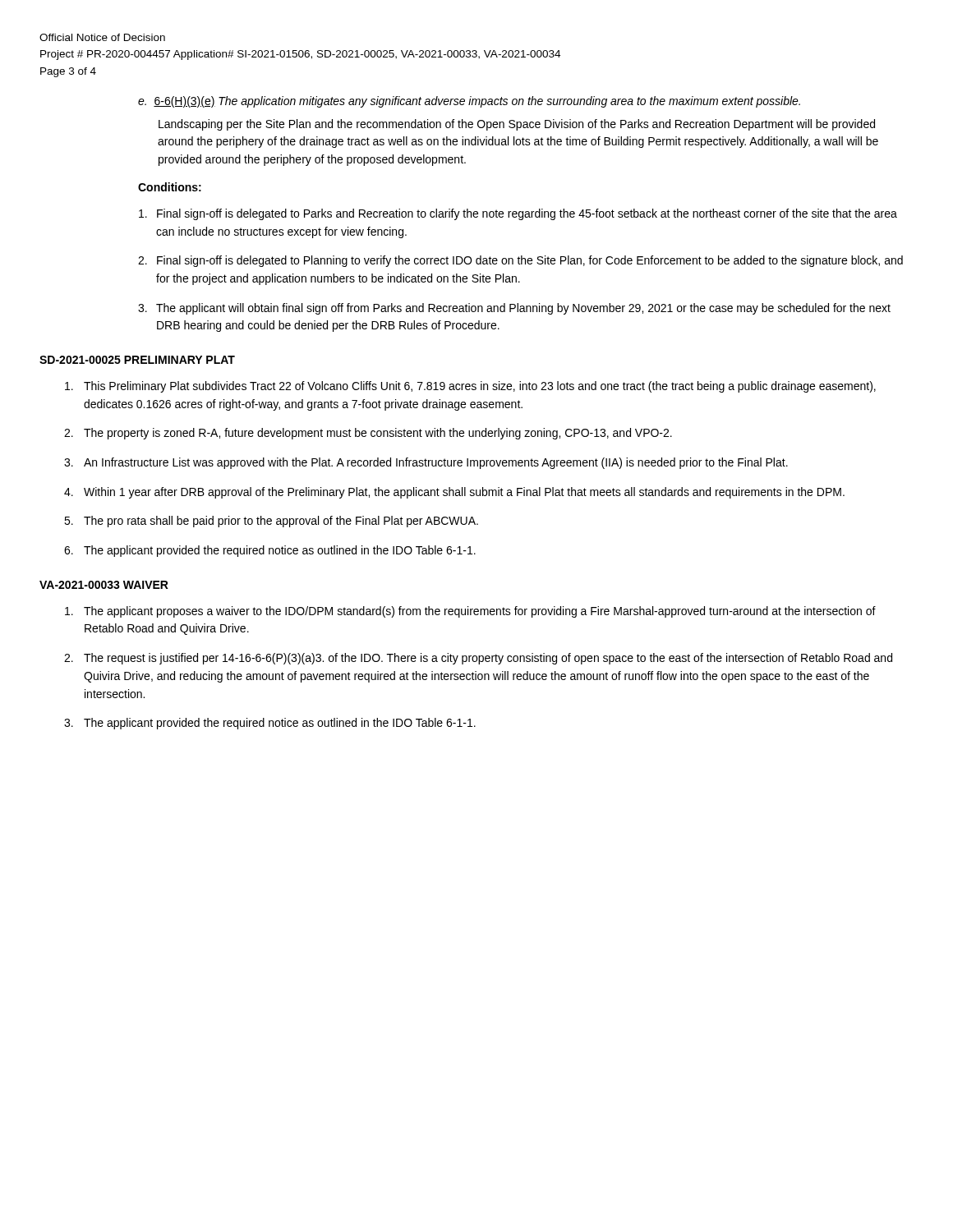953x1232 pixels.
Task: Find the list item containing "3. The applicant will obtain final sign off"
Action: coord(526,317)
